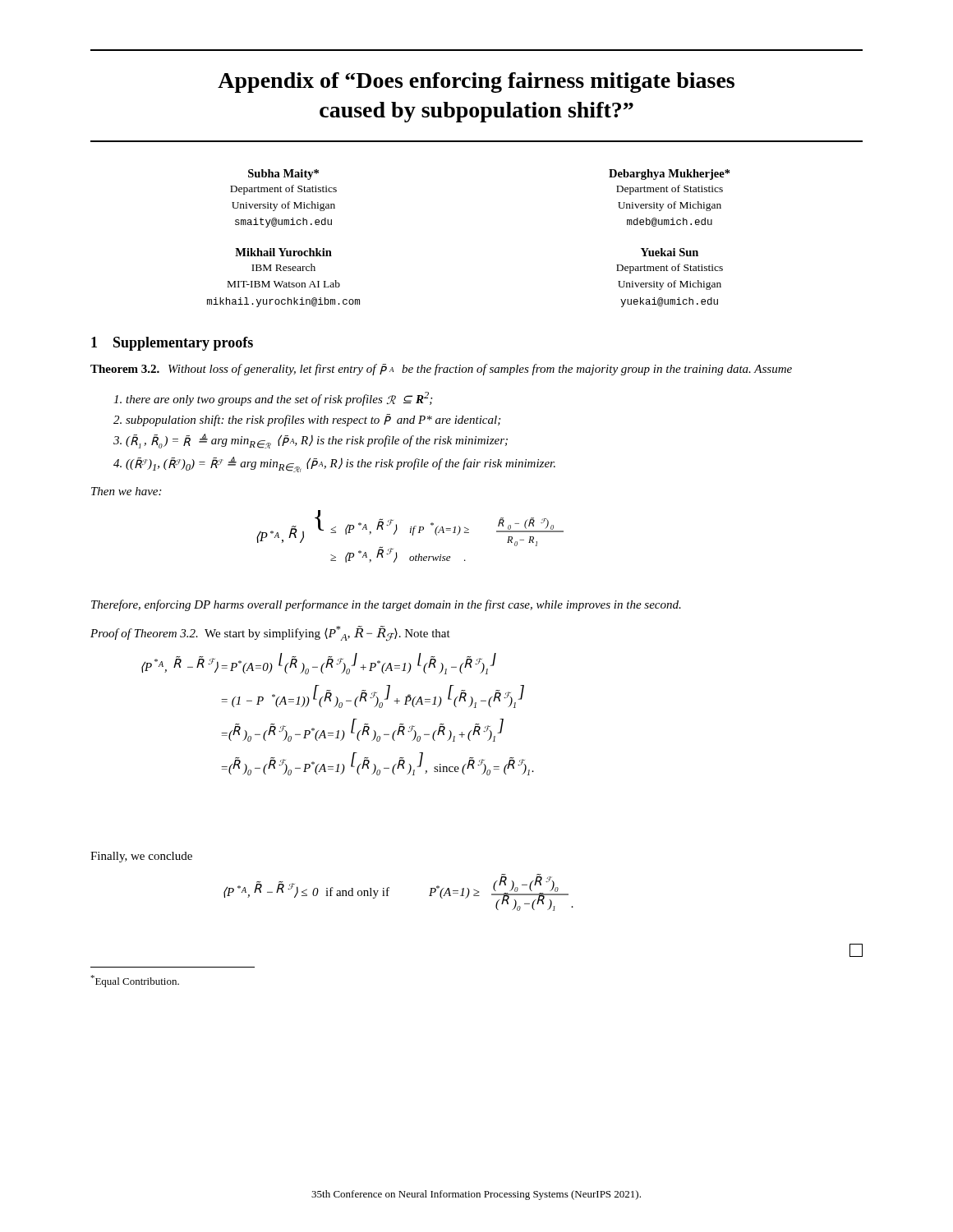The width and height of the screenshot is (953, 1232).
Task: Locate the passage starting "Equal Contribution."
Action: click(x=135, y=980)
